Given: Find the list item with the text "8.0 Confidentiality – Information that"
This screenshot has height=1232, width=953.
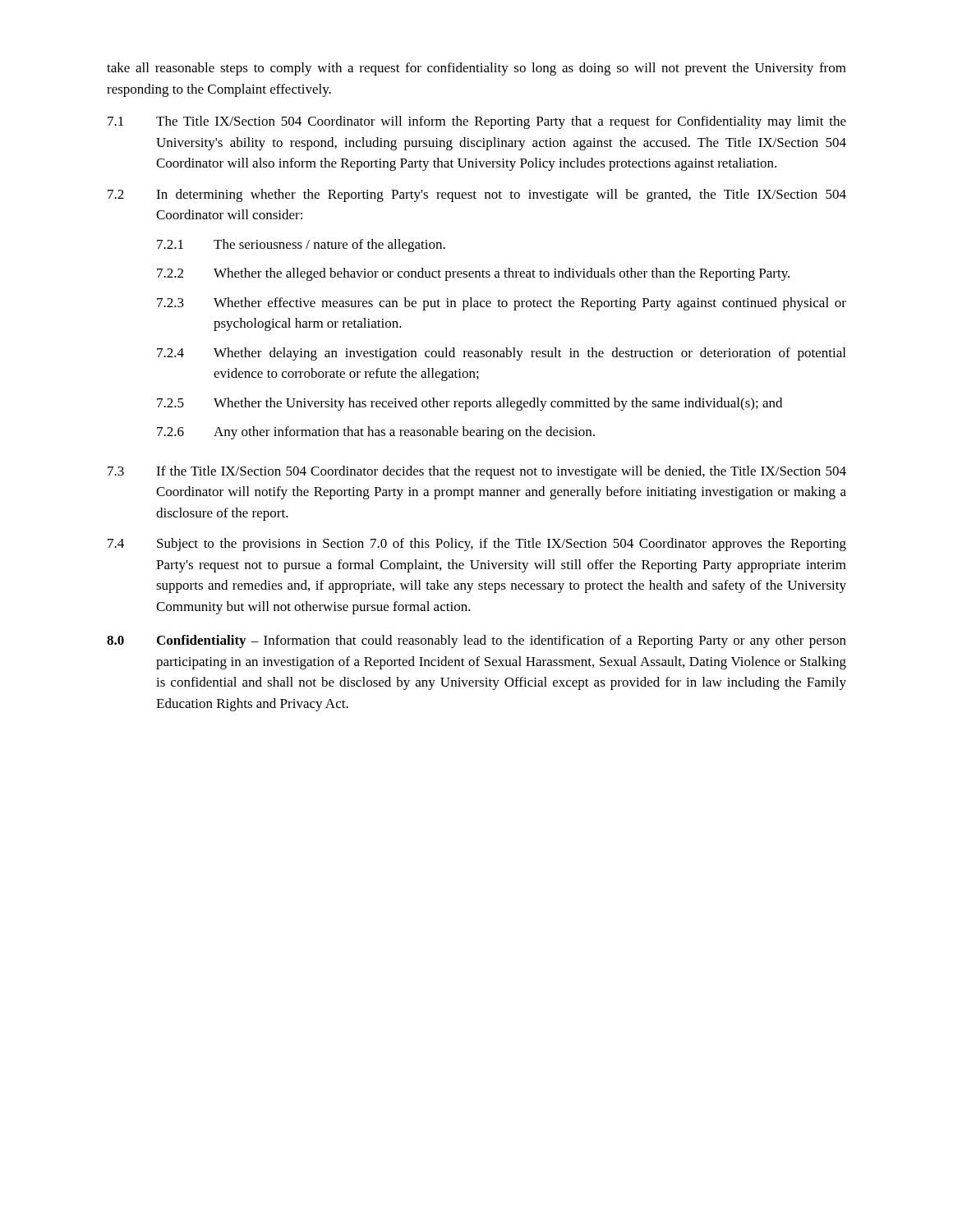Looking at the screenshot, I should point(476,672).
